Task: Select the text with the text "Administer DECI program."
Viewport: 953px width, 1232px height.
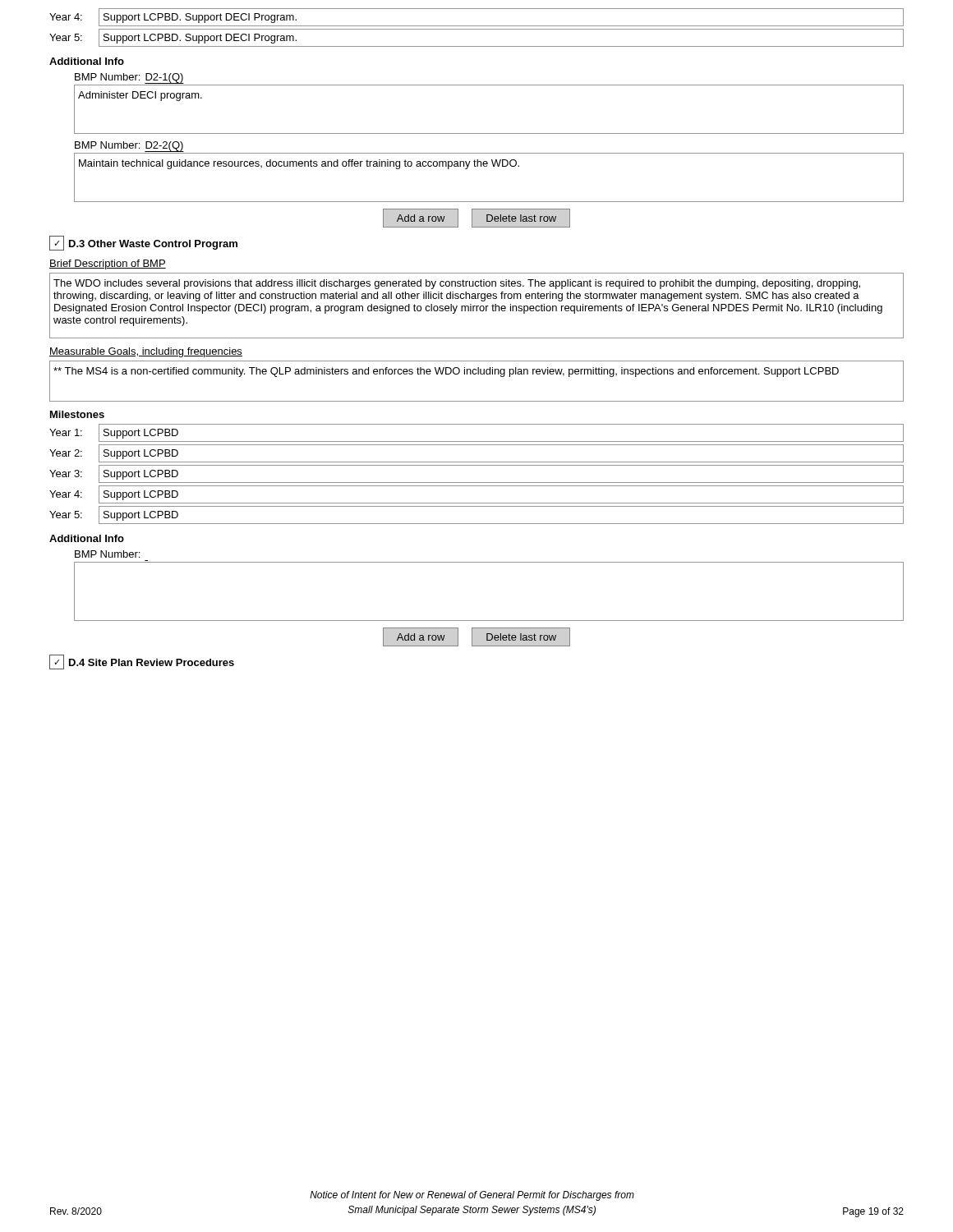Action: click(140, 95)
